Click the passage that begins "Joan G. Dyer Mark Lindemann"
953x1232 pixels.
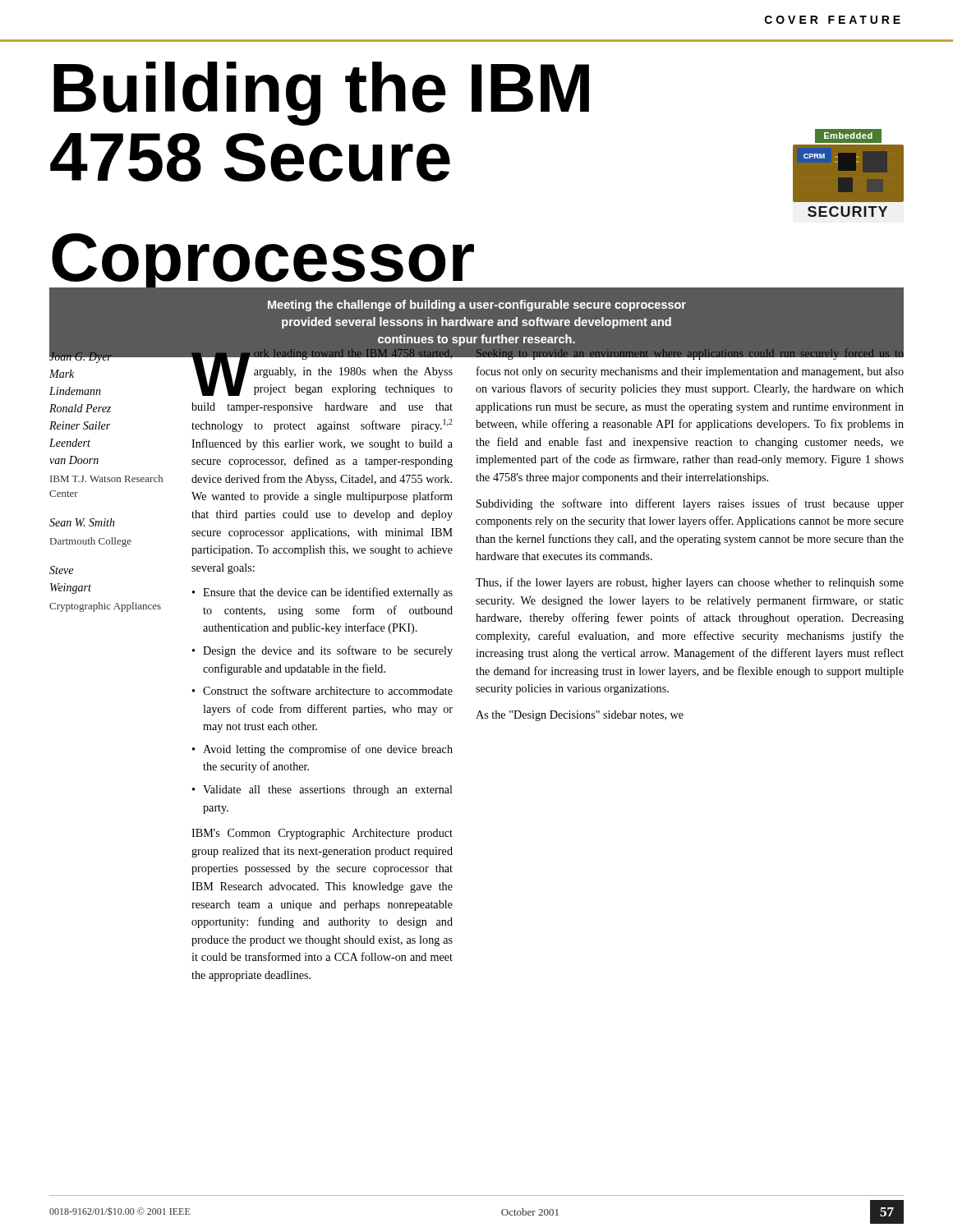[113, 409]
